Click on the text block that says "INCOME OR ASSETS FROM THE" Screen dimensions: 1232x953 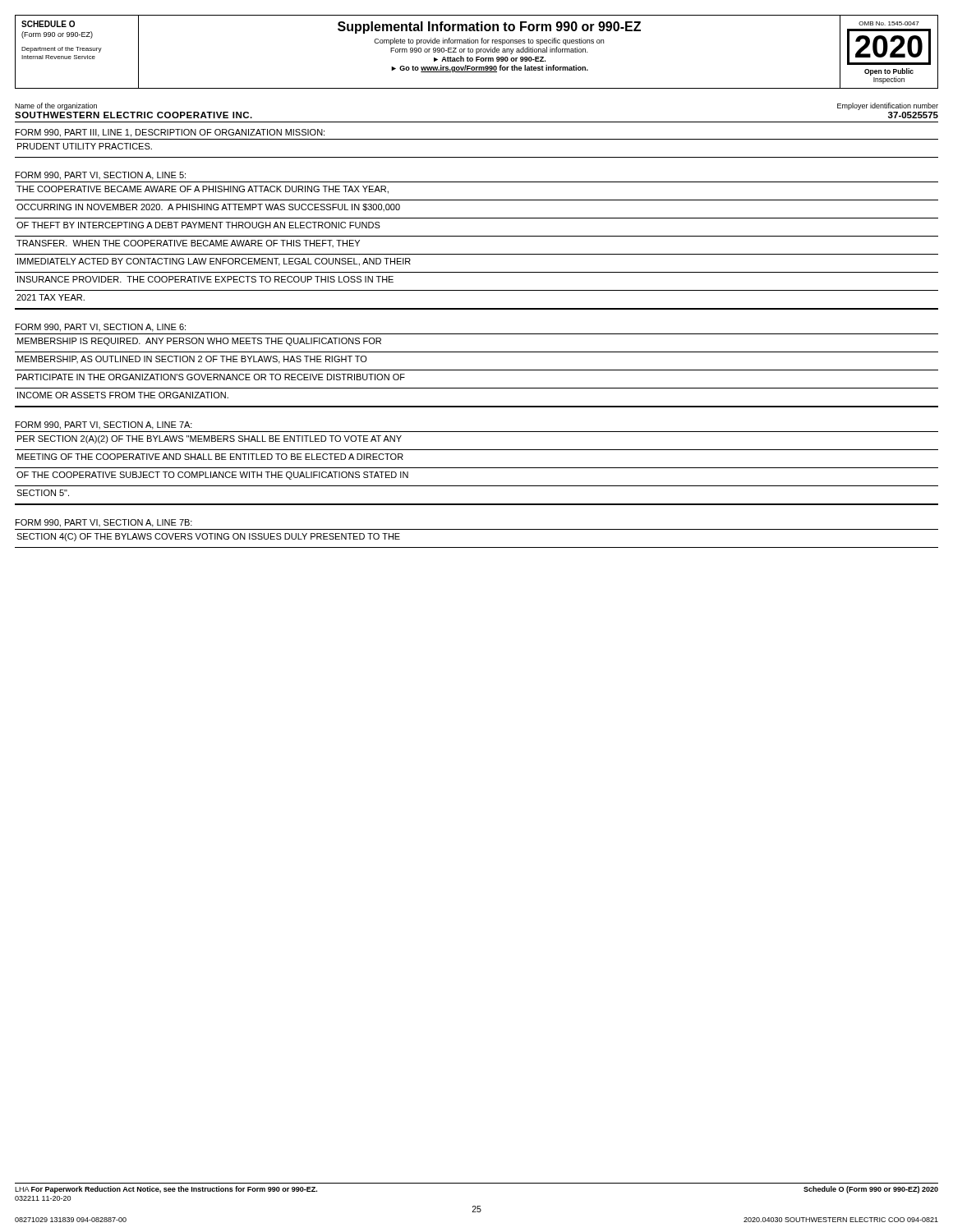point(123,395)
